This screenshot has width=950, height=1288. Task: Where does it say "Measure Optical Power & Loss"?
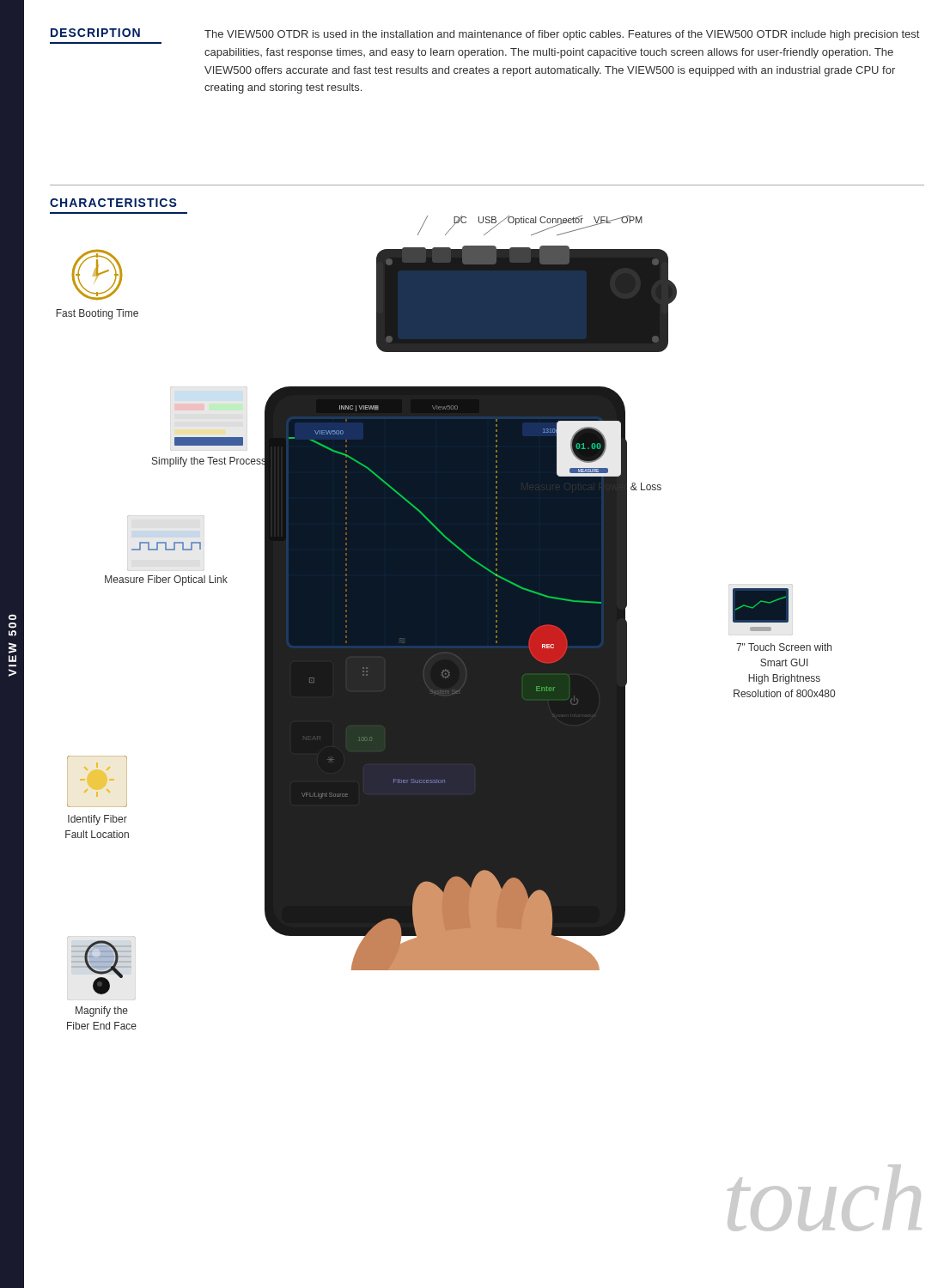(x=591, y=487)
